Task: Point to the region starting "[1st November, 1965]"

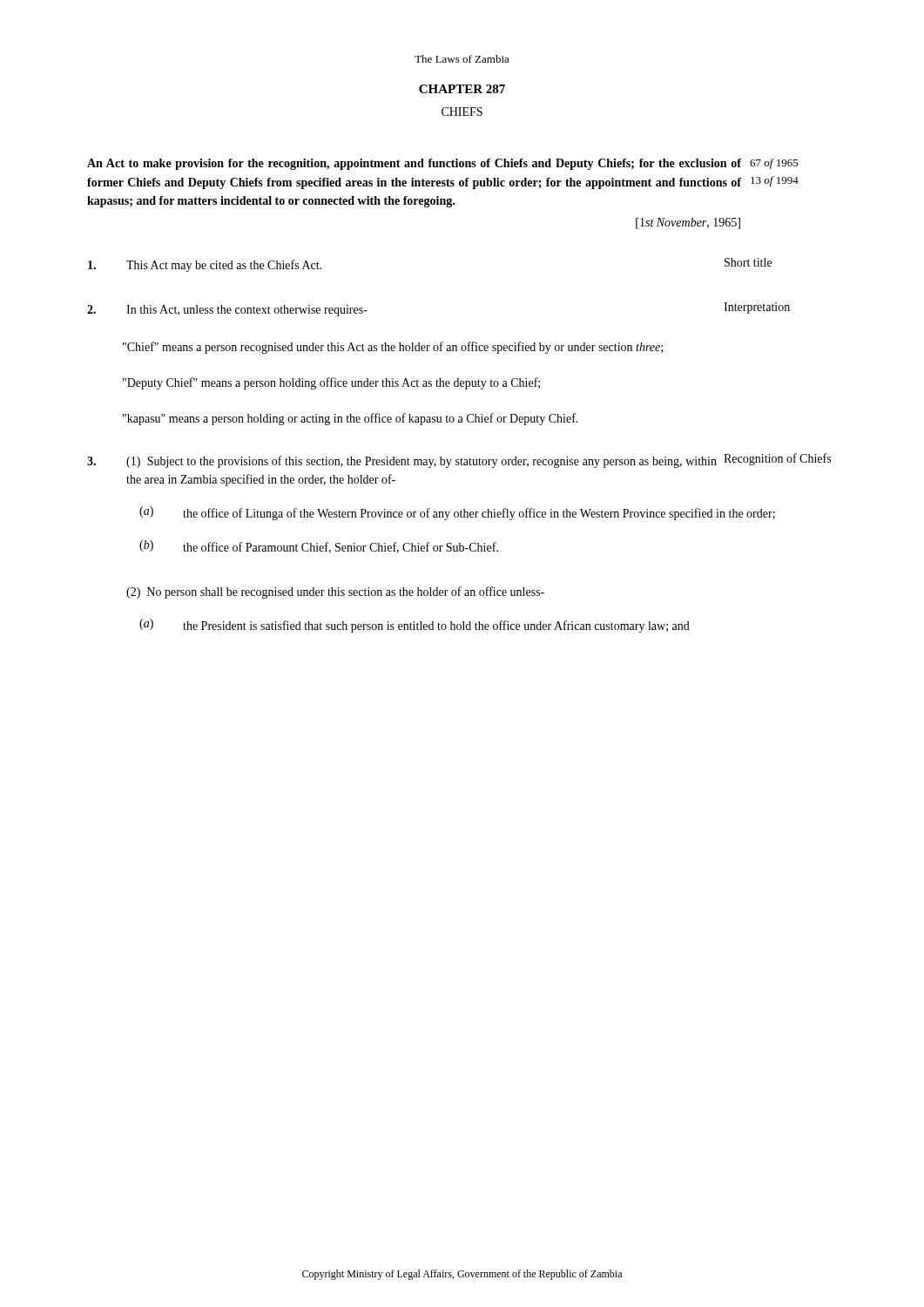Action: point(688,223)
